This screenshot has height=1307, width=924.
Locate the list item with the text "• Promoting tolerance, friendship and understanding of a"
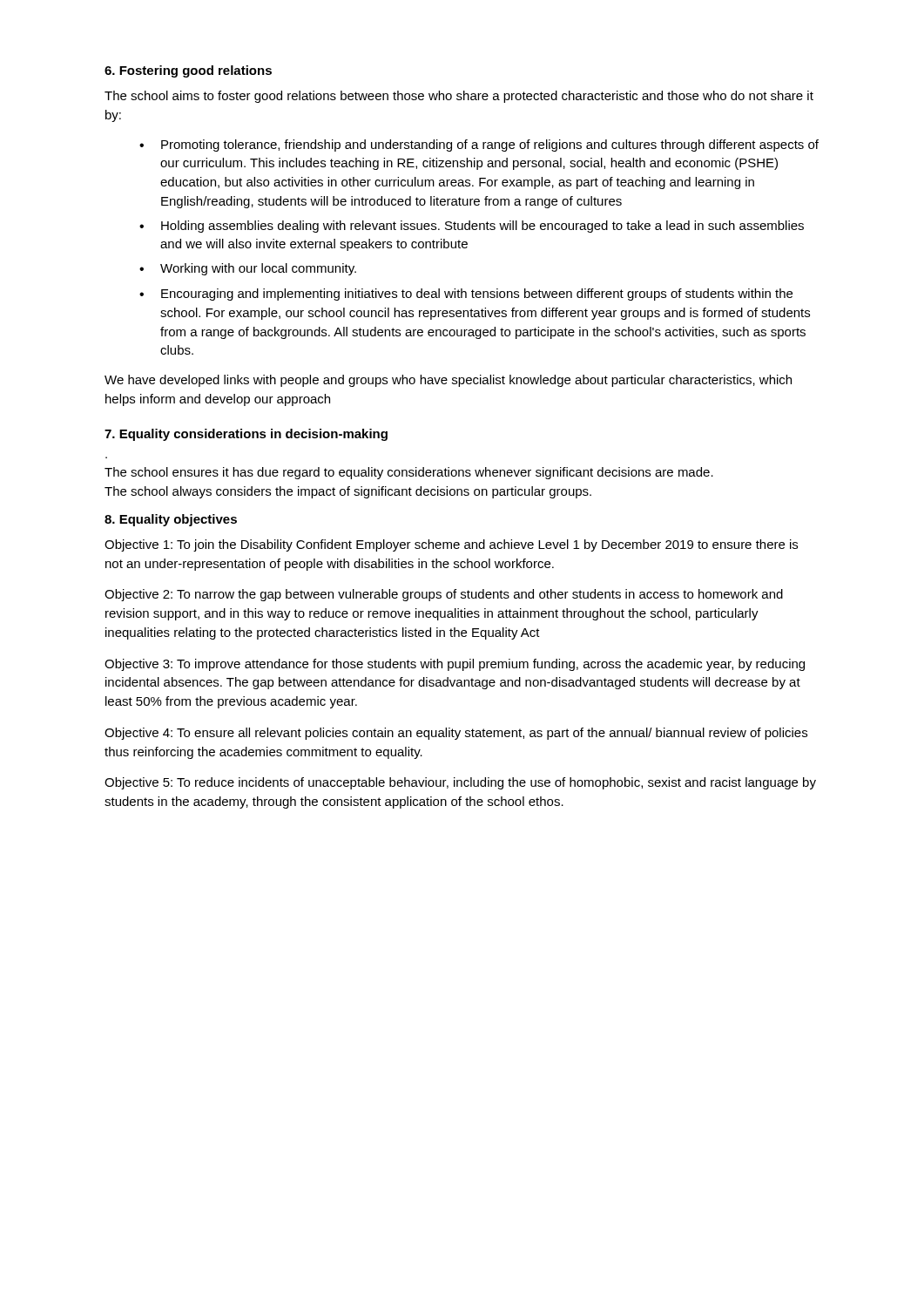479,173
